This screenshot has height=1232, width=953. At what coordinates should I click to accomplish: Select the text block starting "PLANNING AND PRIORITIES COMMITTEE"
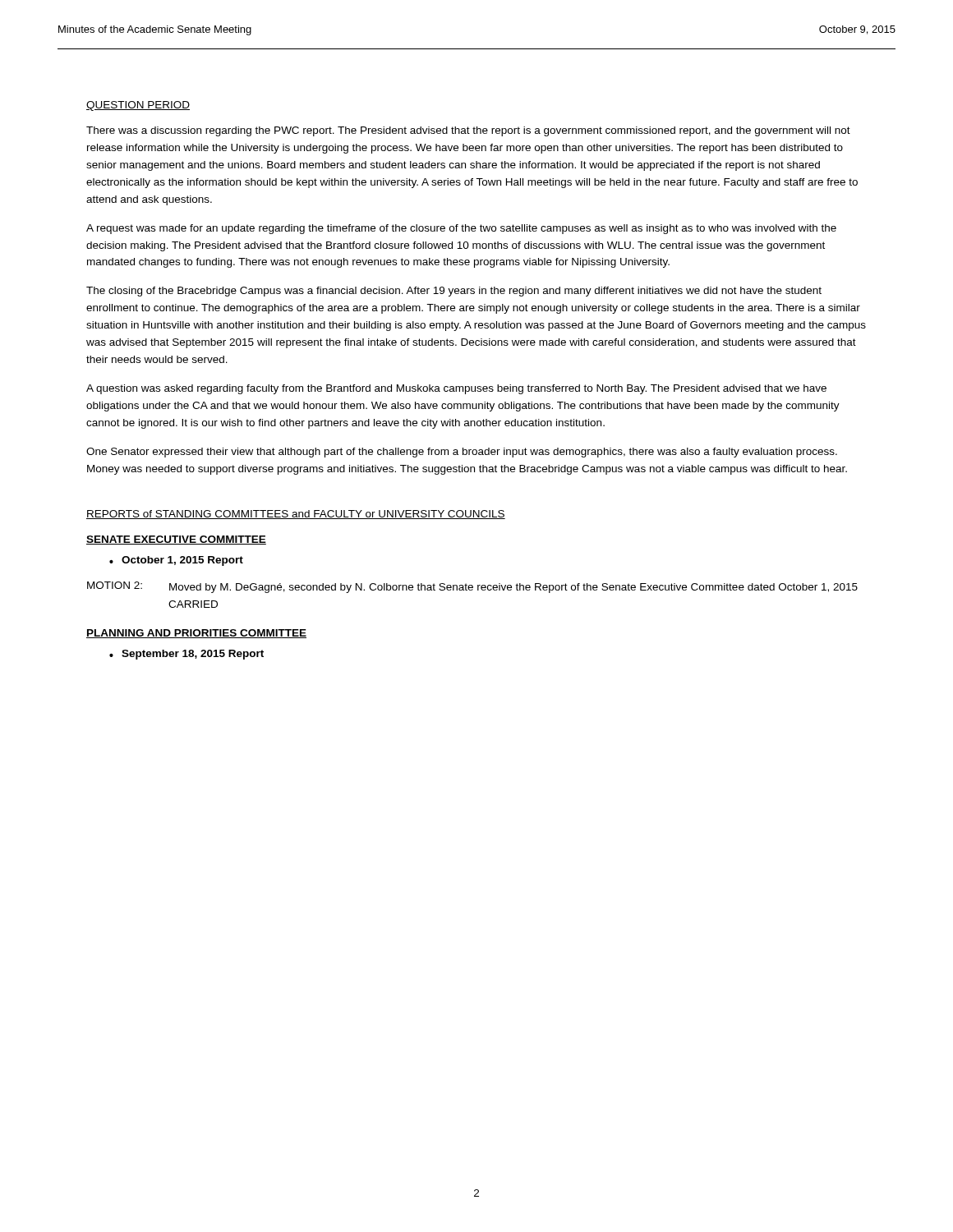click(x=196, y=633)
